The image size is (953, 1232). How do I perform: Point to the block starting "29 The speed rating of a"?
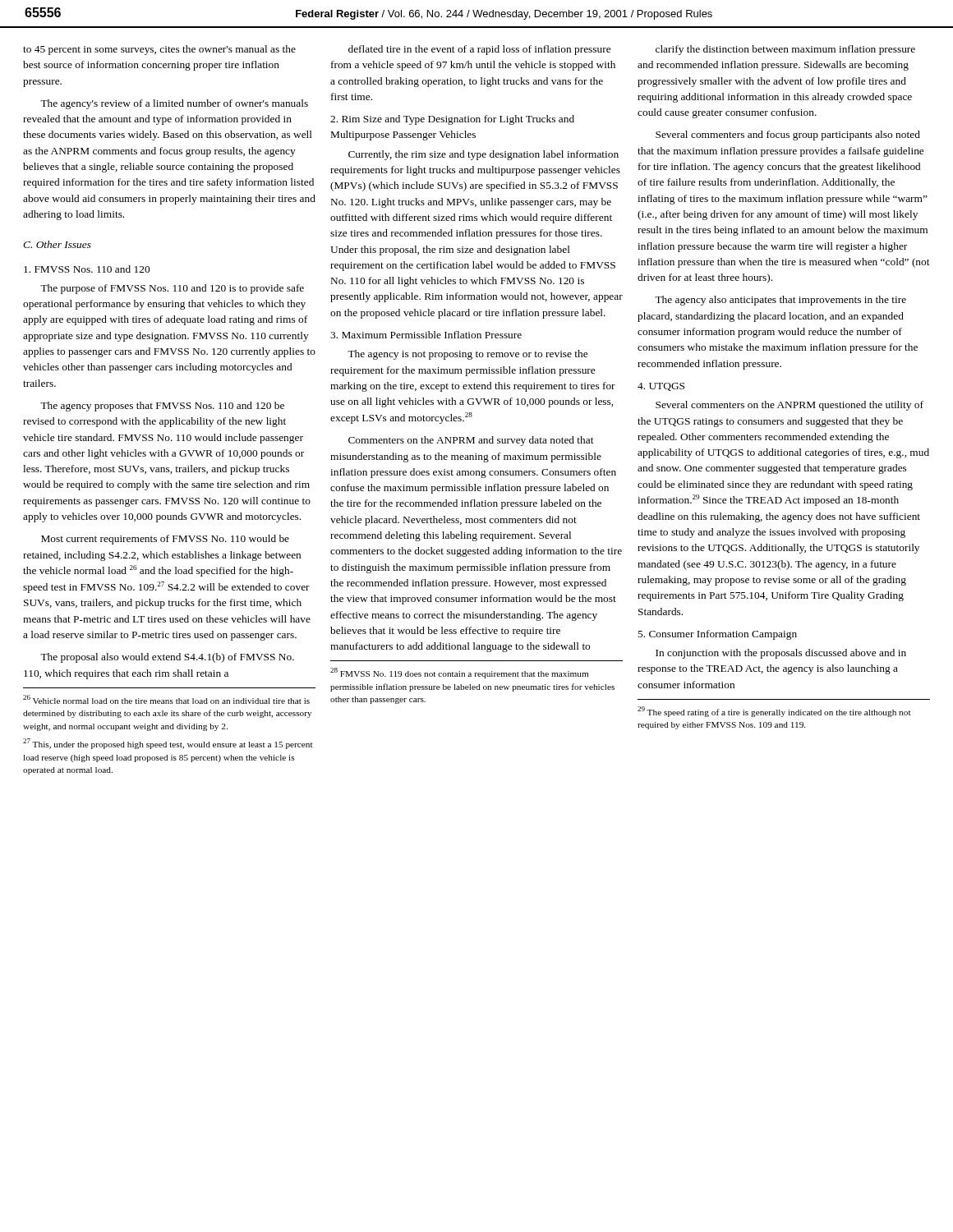(784, 718)
